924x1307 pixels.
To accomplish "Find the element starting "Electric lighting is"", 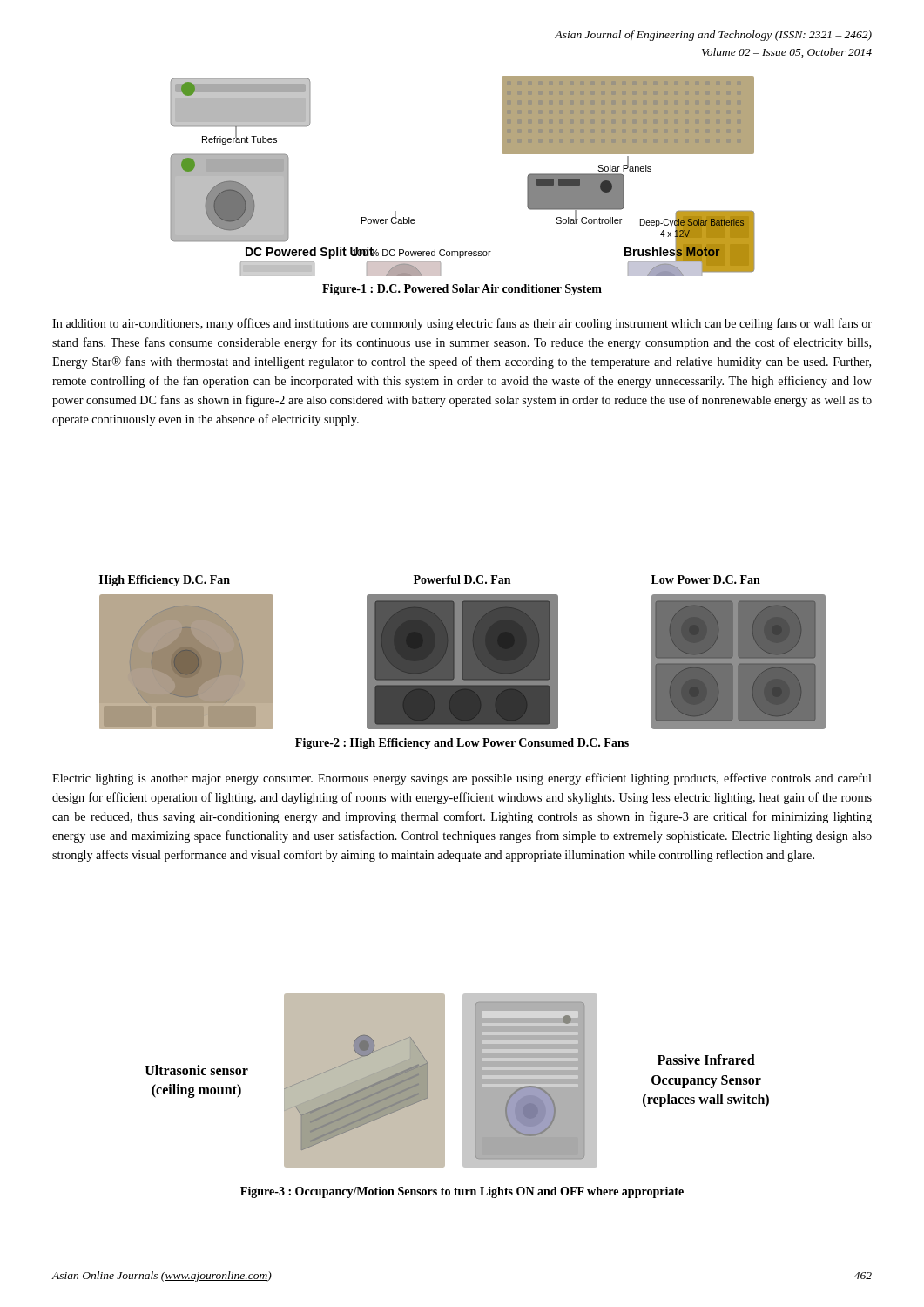I will [x=462, y=816].
